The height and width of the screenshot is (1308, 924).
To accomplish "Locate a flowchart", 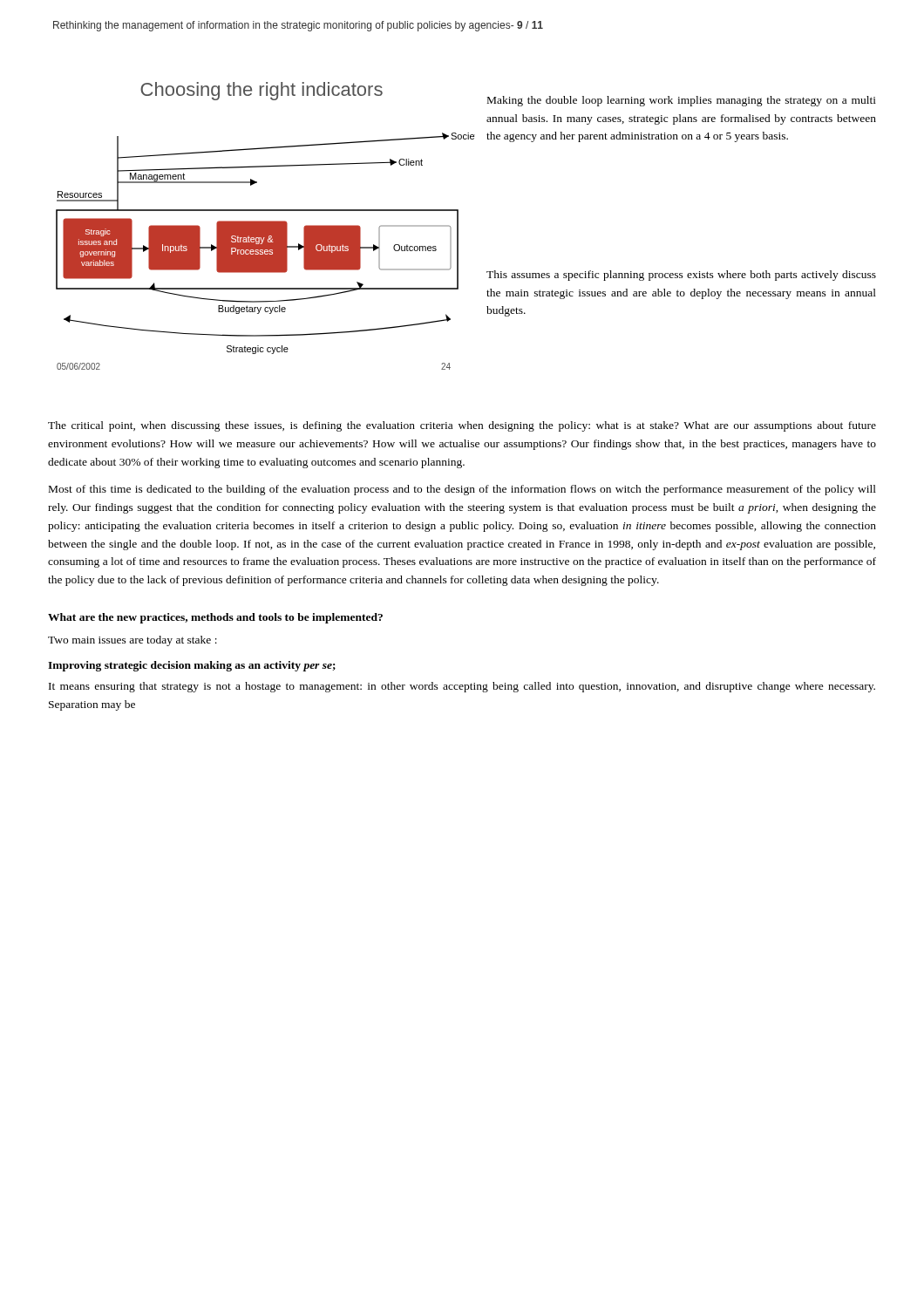I will click(262, 231).
